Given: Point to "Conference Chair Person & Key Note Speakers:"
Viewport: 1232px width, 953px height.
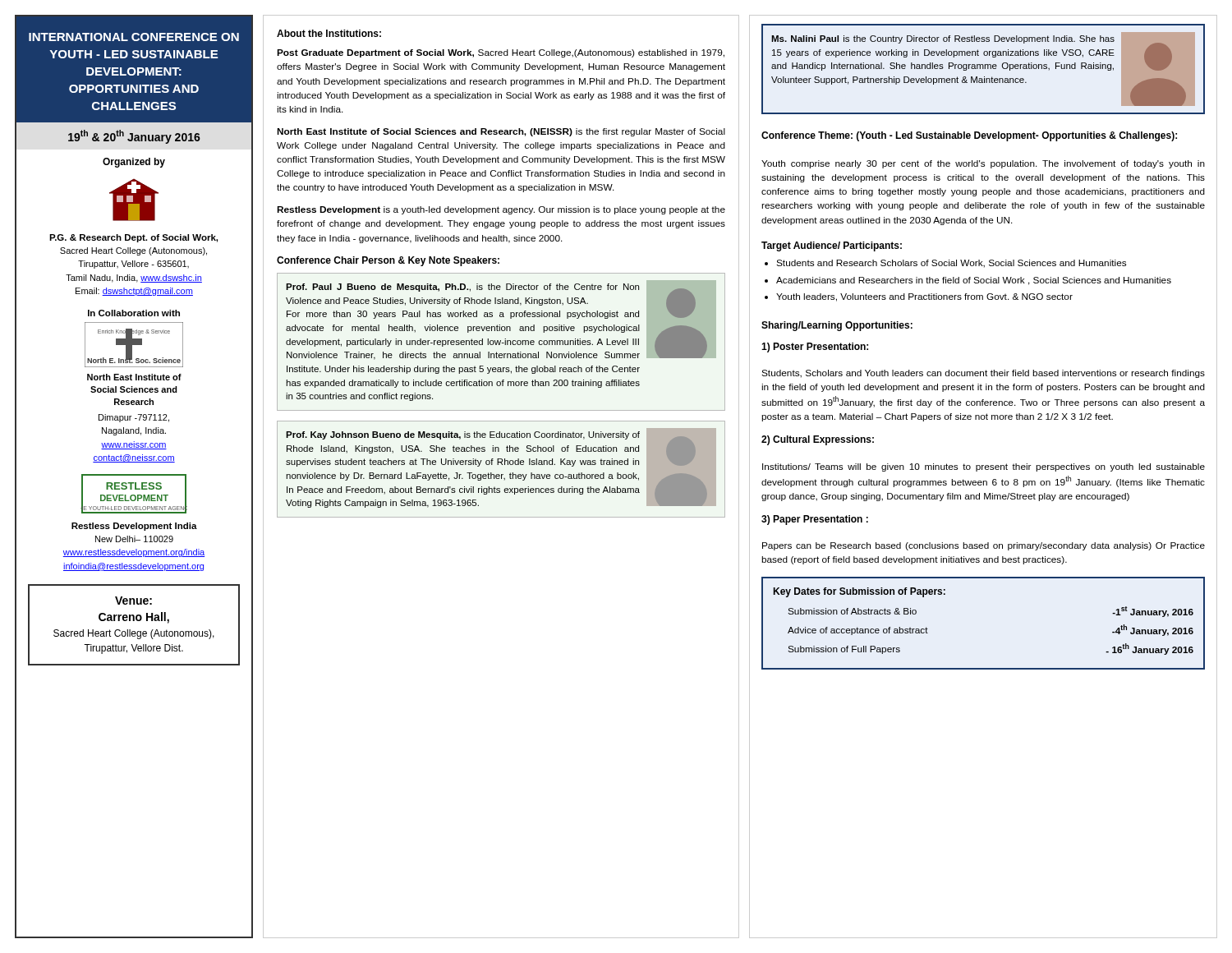Looking at the screenshot, I should (x=389, y=260).
